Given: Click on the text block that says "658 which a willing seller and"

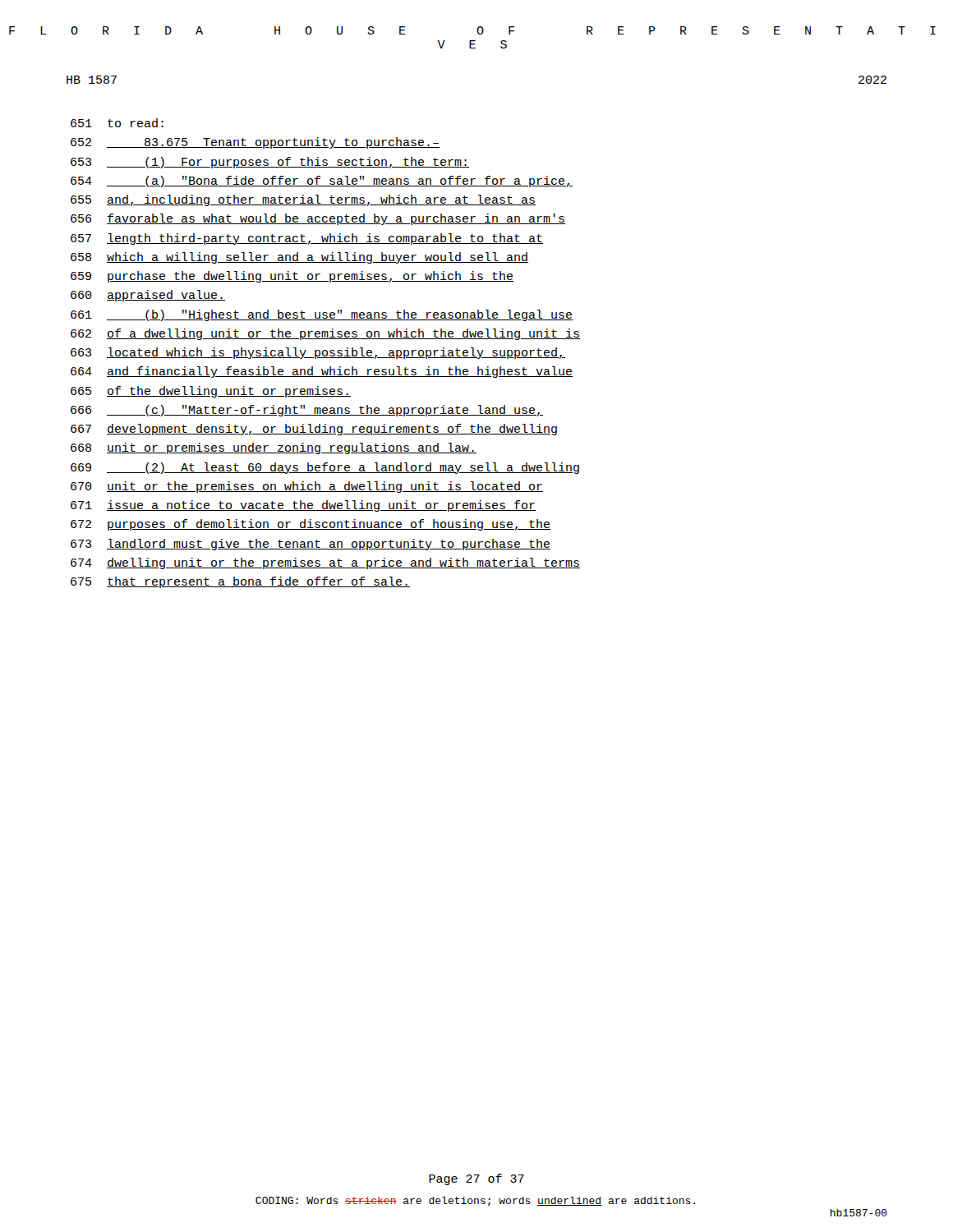Looking at the screenshot, I should point(476,258).
